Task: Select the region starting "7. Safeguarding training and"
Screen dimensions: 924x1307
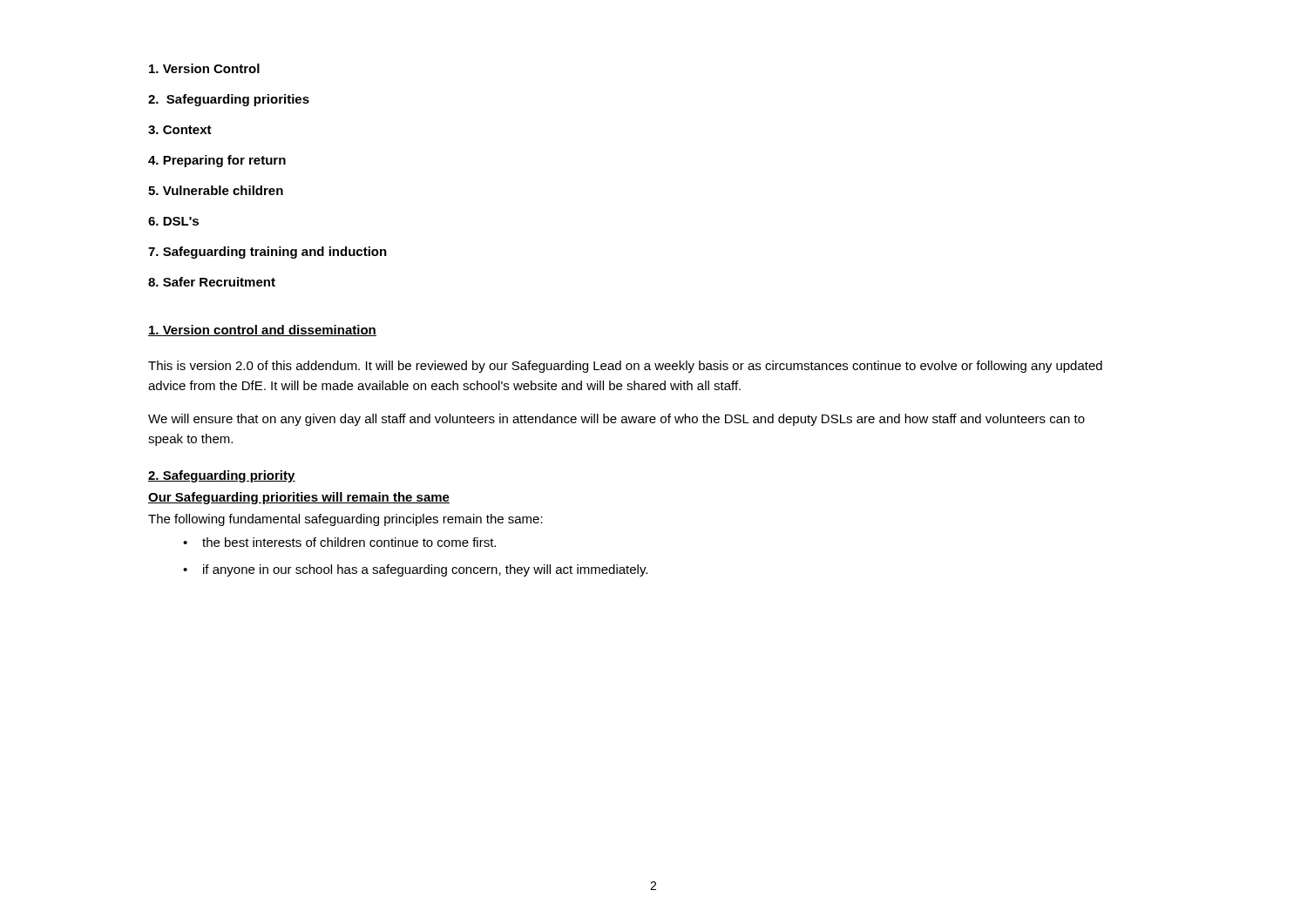Action: click(x=268, y=251)
